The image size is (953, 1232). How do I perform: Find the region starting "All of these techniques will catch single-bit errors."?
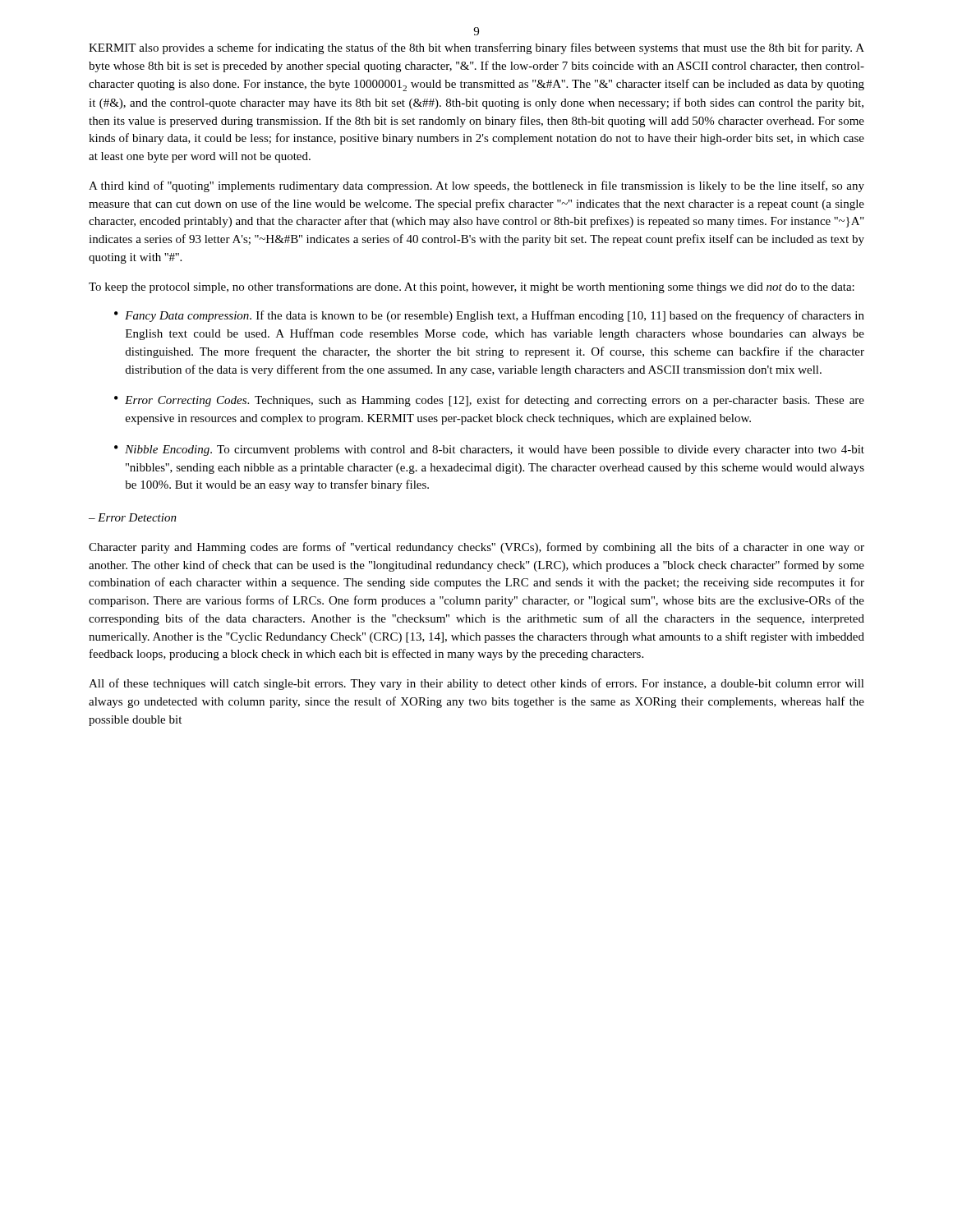coord(476,702)
